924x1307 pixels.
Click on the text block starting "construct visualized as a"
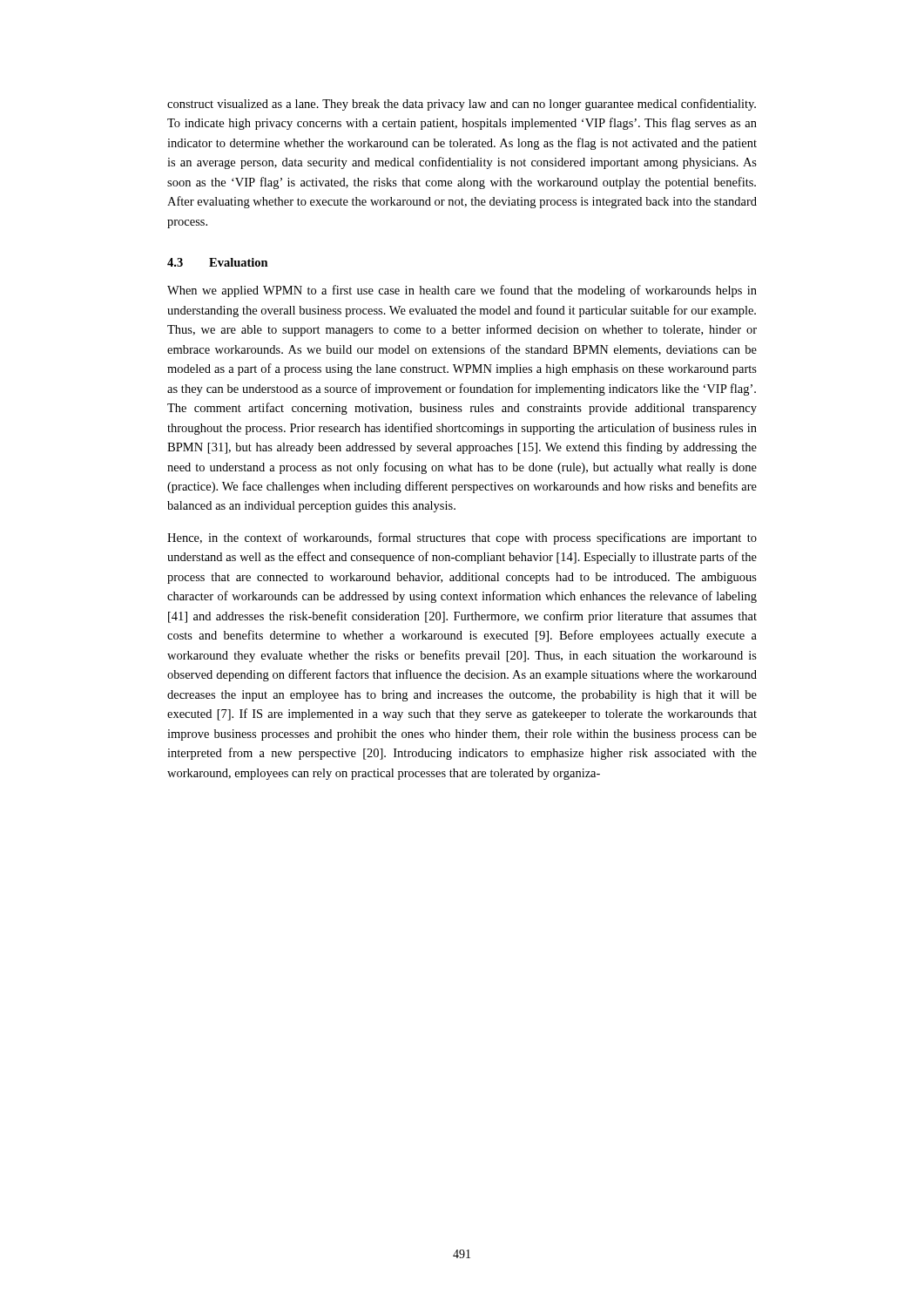[462, 163]
